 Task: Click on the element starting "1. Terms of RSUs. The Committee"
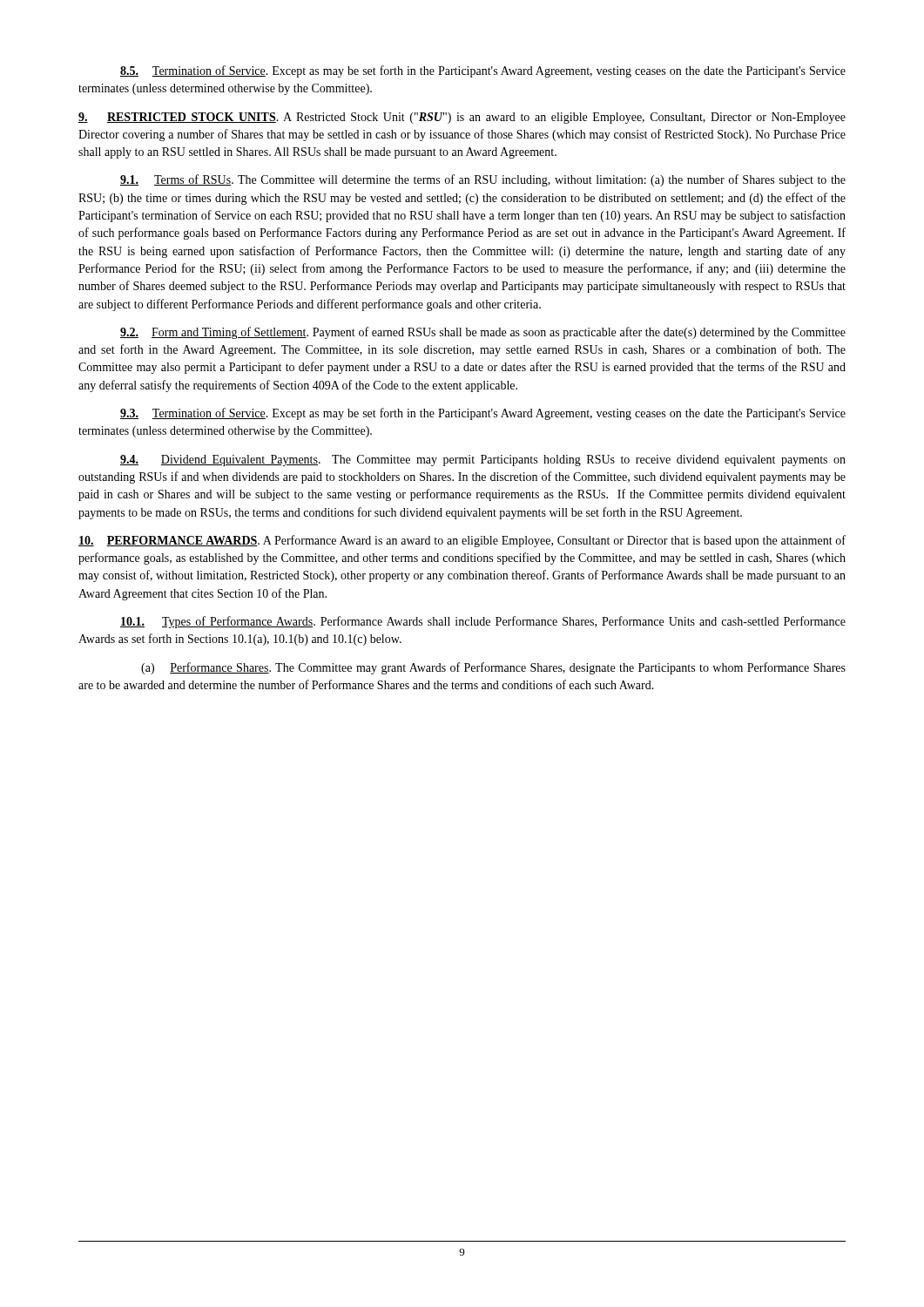click(462, 243)
